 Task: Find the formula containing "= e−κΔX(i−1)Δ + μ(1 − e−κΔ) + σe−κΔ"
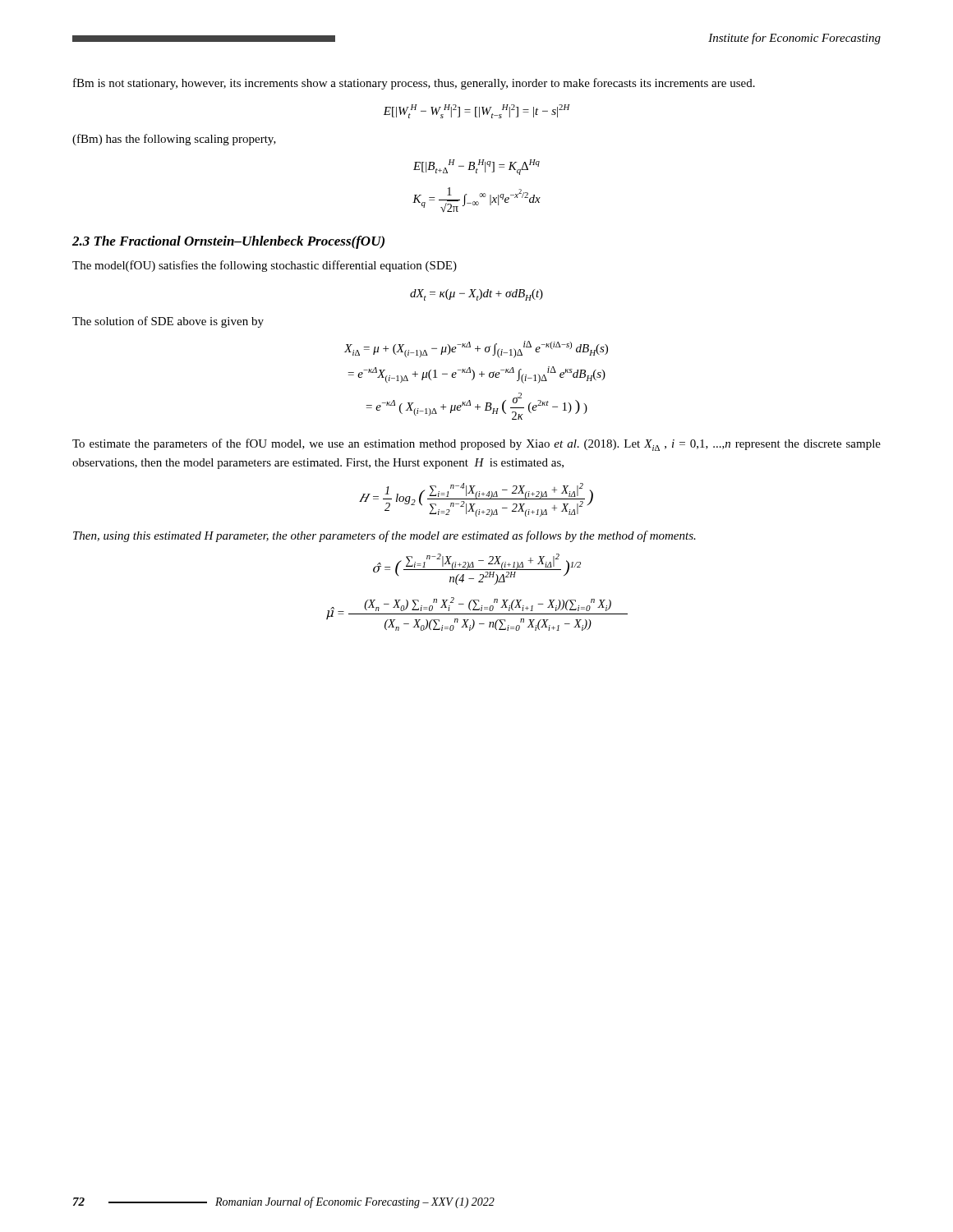[476, 374]
